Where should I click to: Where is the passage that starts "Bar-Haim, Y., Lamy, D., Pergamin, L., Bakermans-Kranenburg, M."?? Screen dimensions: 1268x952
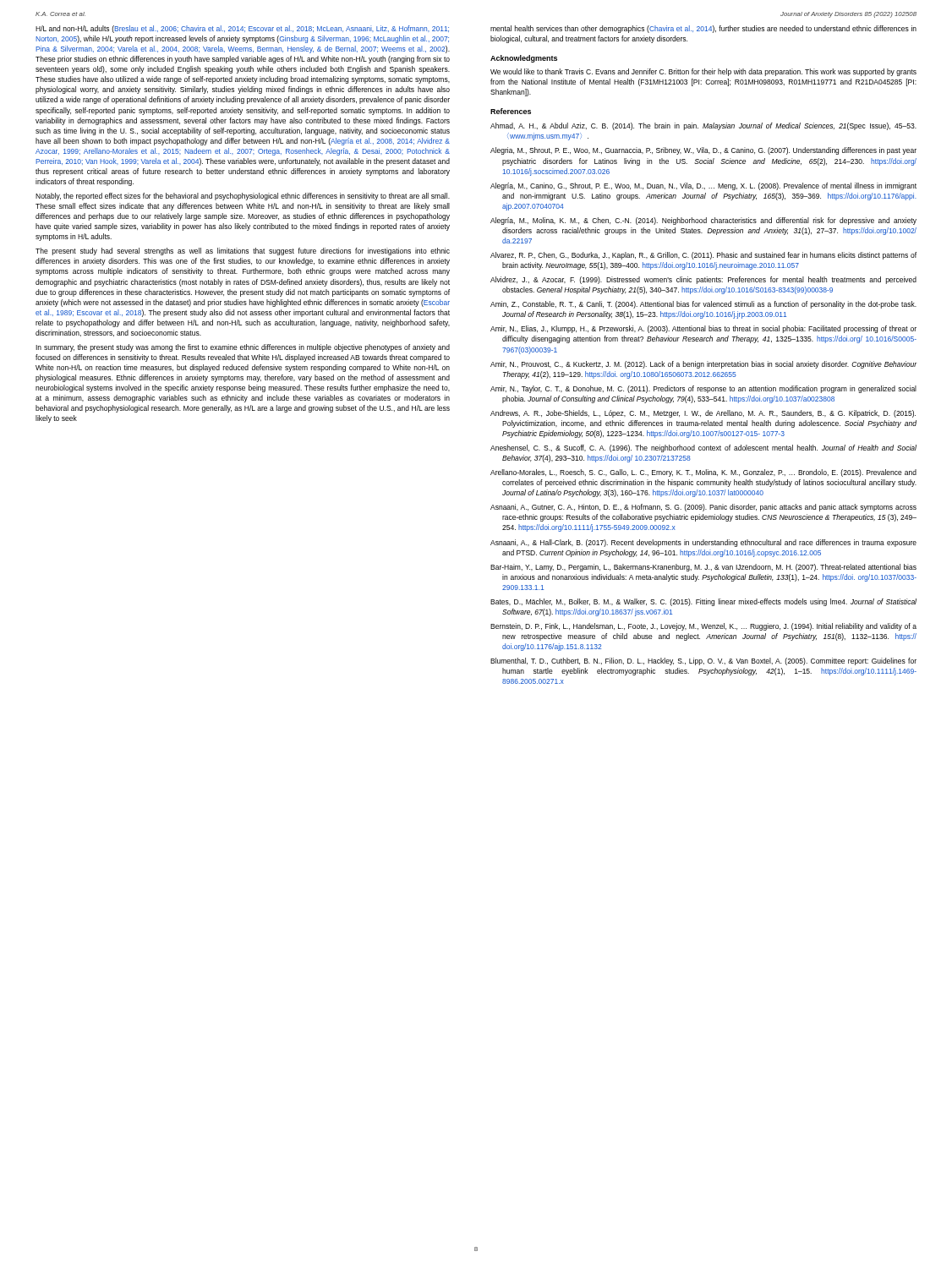click(703, 577)
